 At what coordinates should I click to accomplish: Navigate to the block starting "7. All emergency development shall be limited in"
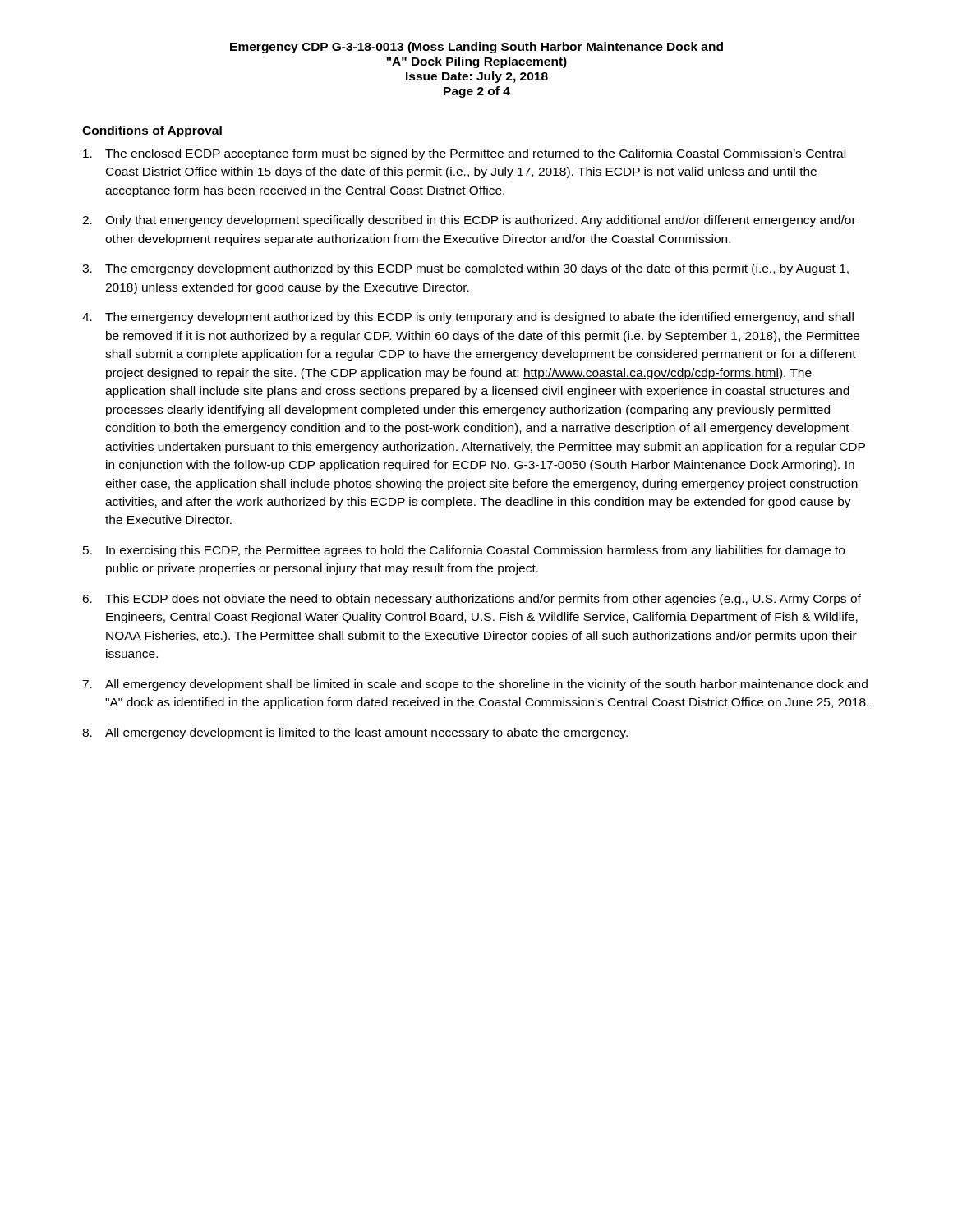click(476, 693)
